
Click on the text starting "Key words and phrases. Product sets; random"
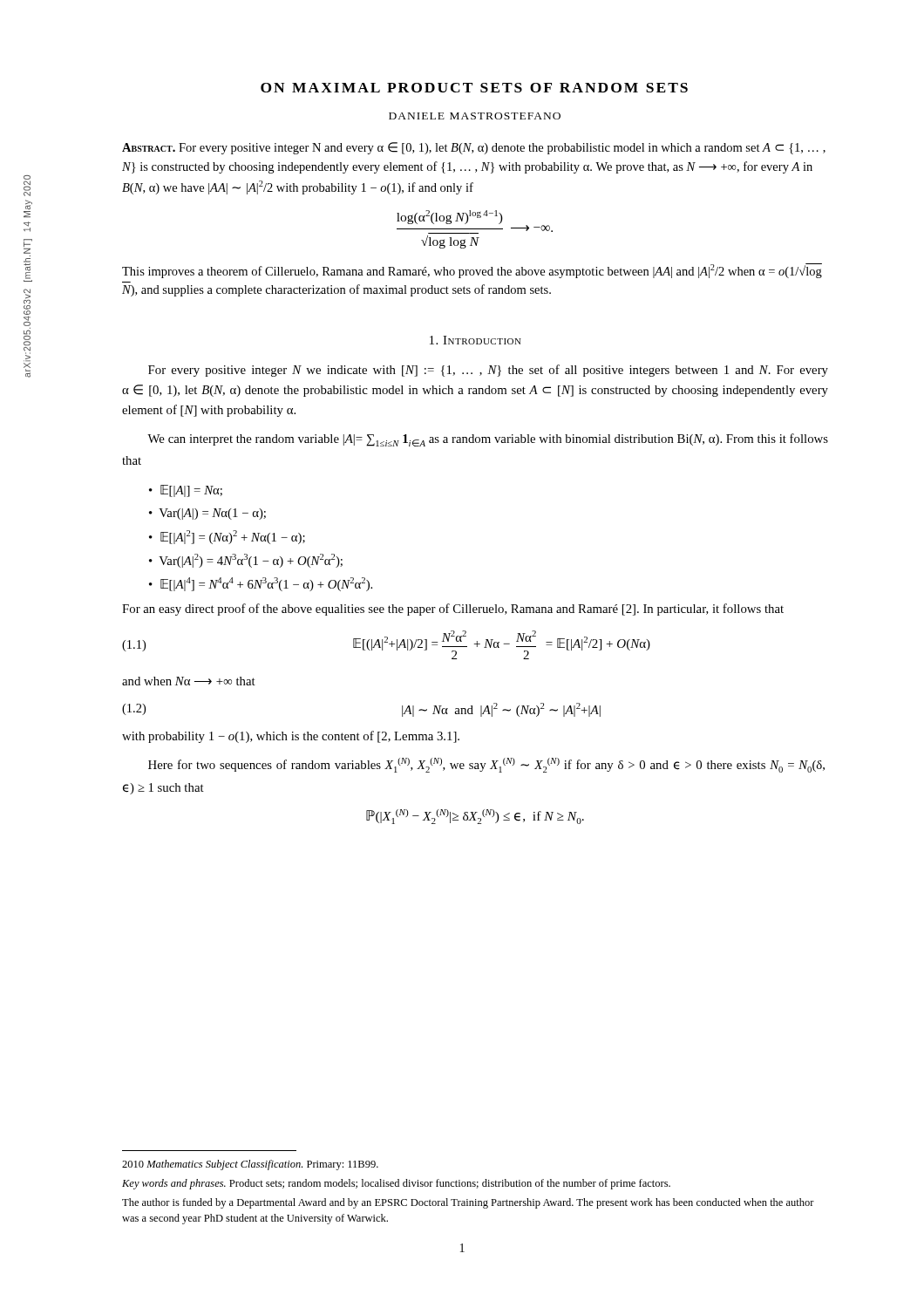(x=396, y=1183)
